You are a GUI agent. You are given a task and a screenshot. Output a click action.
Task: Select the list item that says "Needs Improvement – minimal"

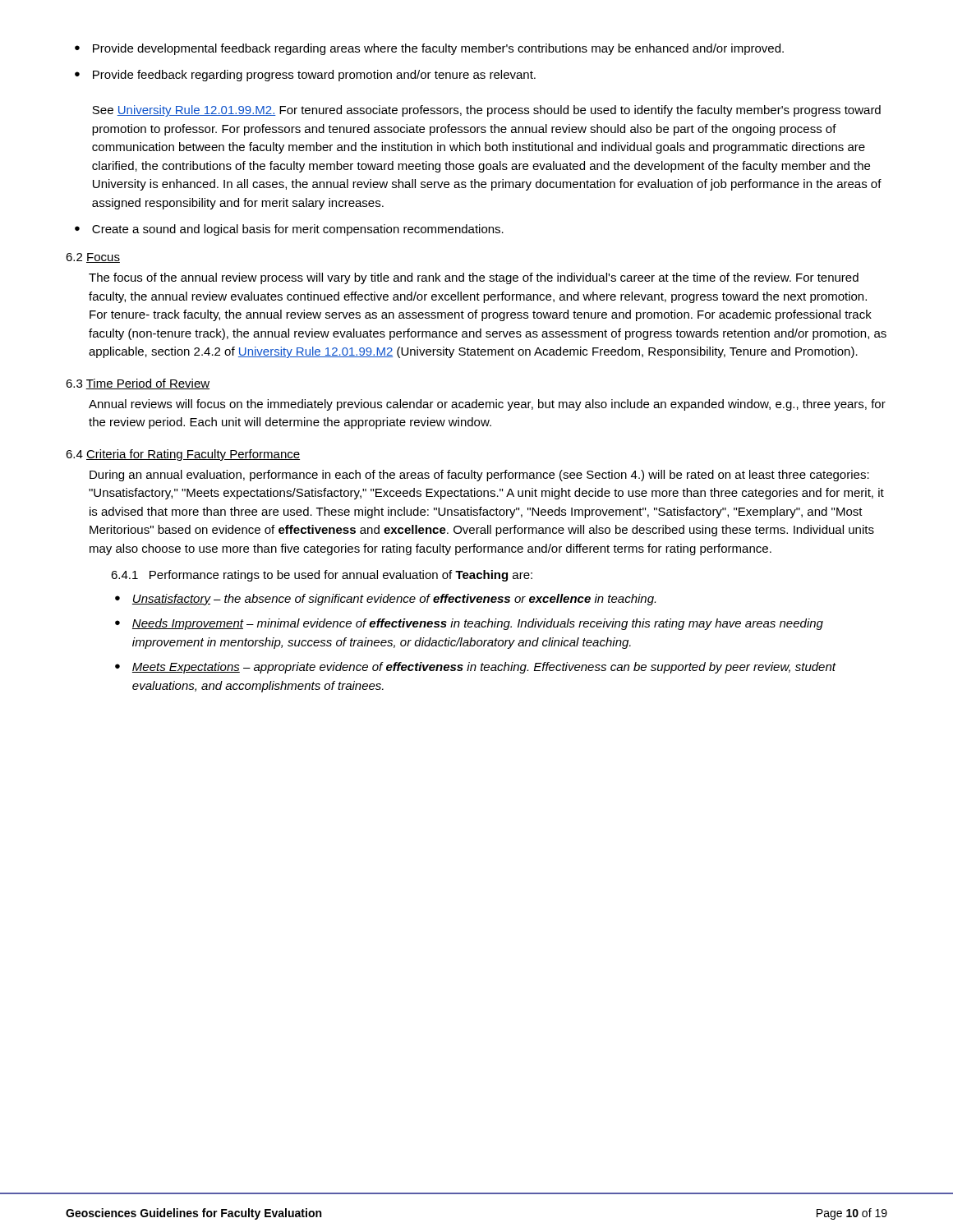coord(510,633)
